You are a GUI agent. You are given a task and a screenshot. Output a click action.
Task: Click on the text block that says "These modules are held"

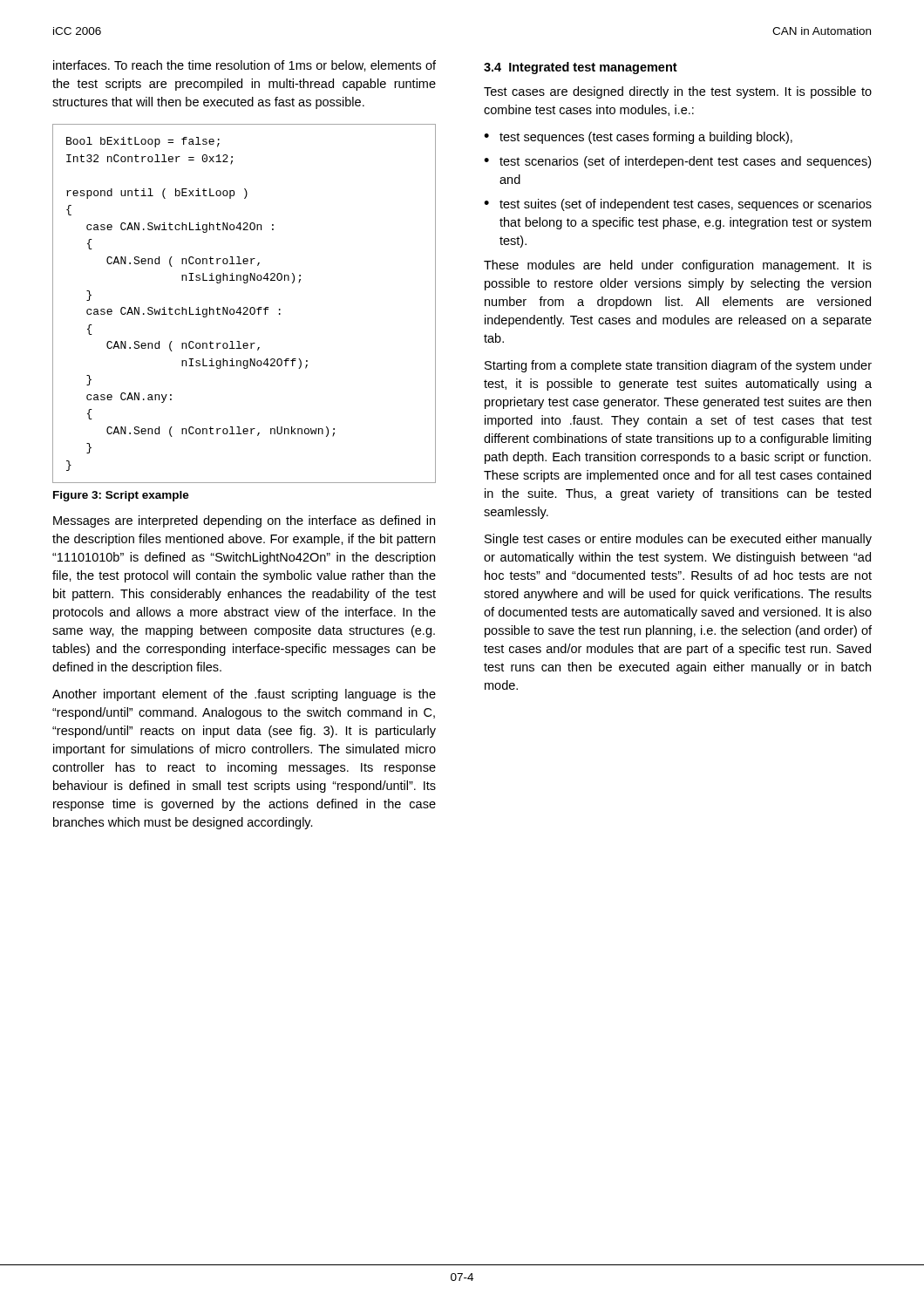point(678,302)
